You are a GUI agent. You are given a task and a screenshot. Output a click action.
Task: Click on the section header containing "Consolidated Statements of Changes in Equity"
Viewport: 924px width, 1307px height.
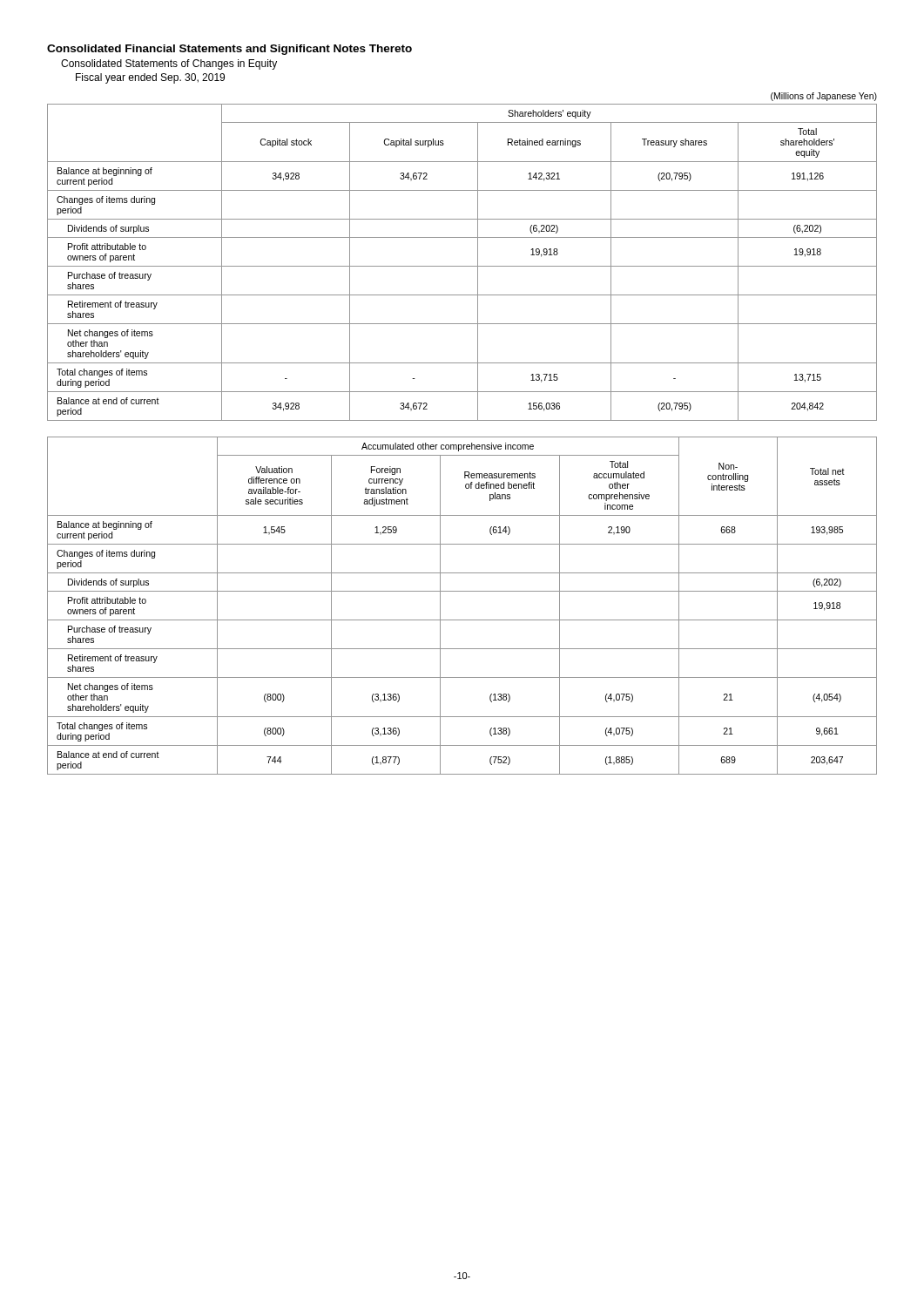click(x=169, y=64)
